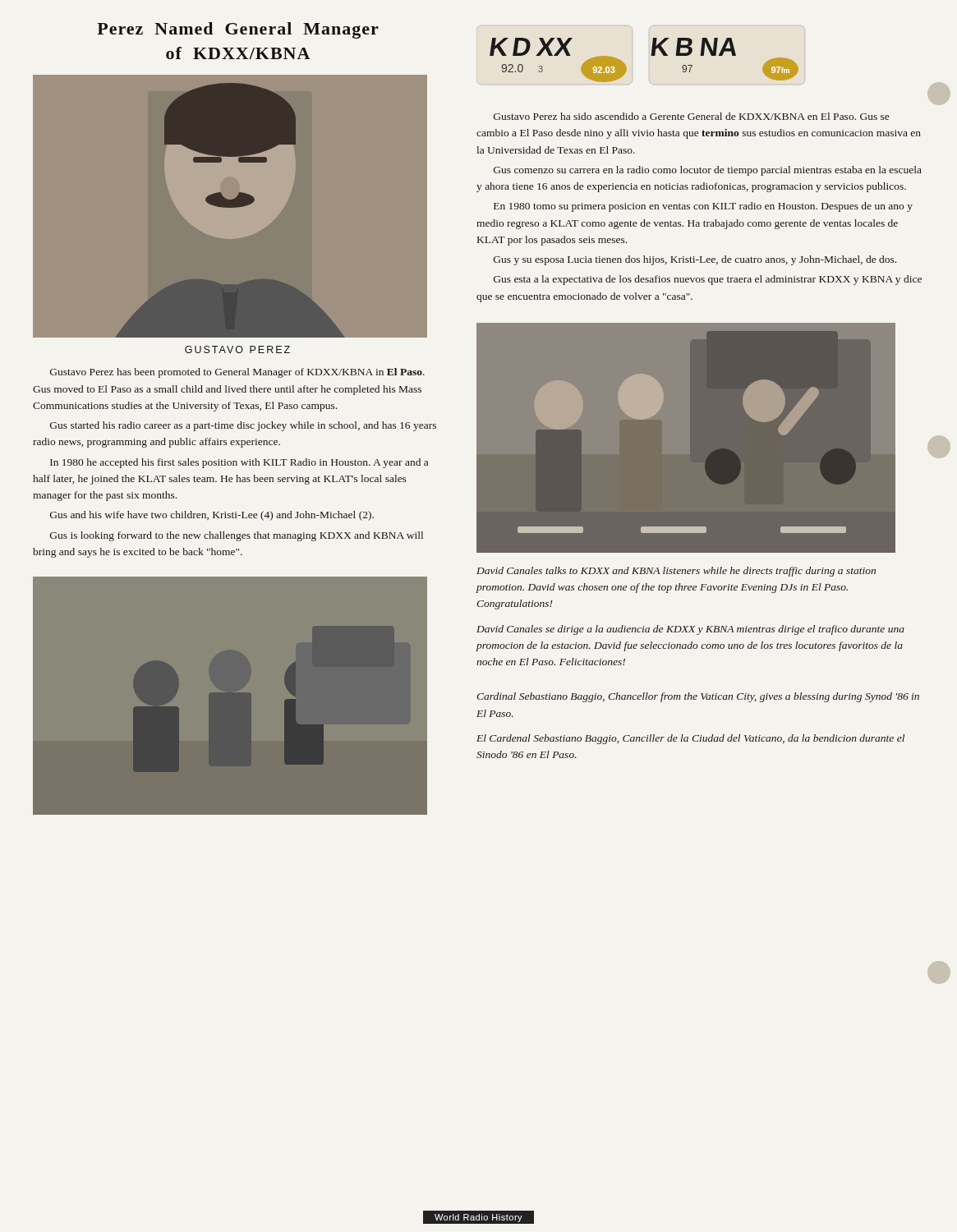Viewport: 957px width, 1232px height.
Task: Find the text block starting "Gustavo Perez ha sido ascendido a Gerente"
Action: (700, 206)
